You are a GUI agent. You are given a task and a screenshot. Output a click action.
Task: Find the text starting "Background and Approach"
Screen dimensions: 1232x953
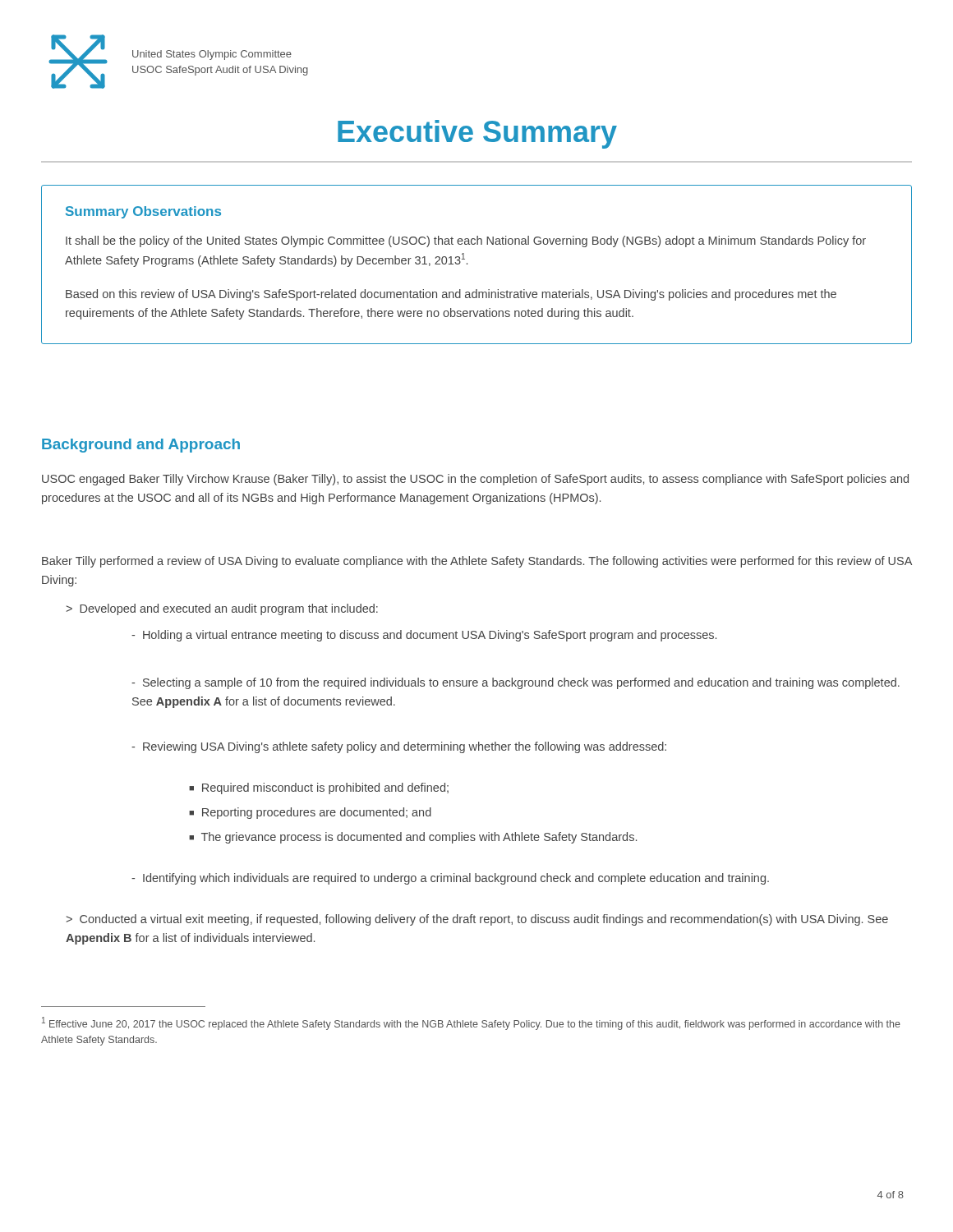[141, 444]
